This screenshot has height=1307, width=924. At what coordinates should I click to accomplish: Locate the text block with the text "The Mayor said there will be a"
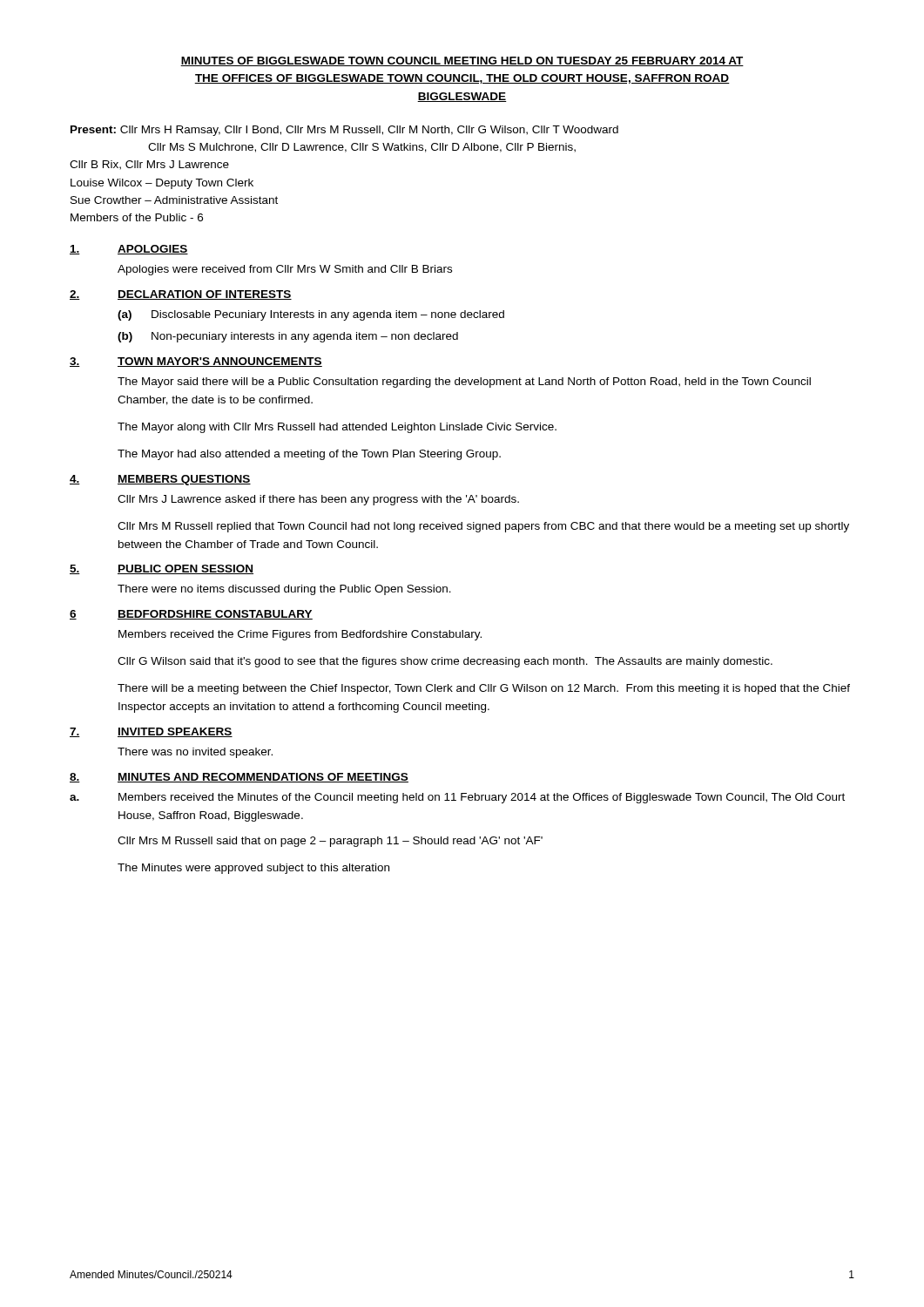tap(464, 390)
